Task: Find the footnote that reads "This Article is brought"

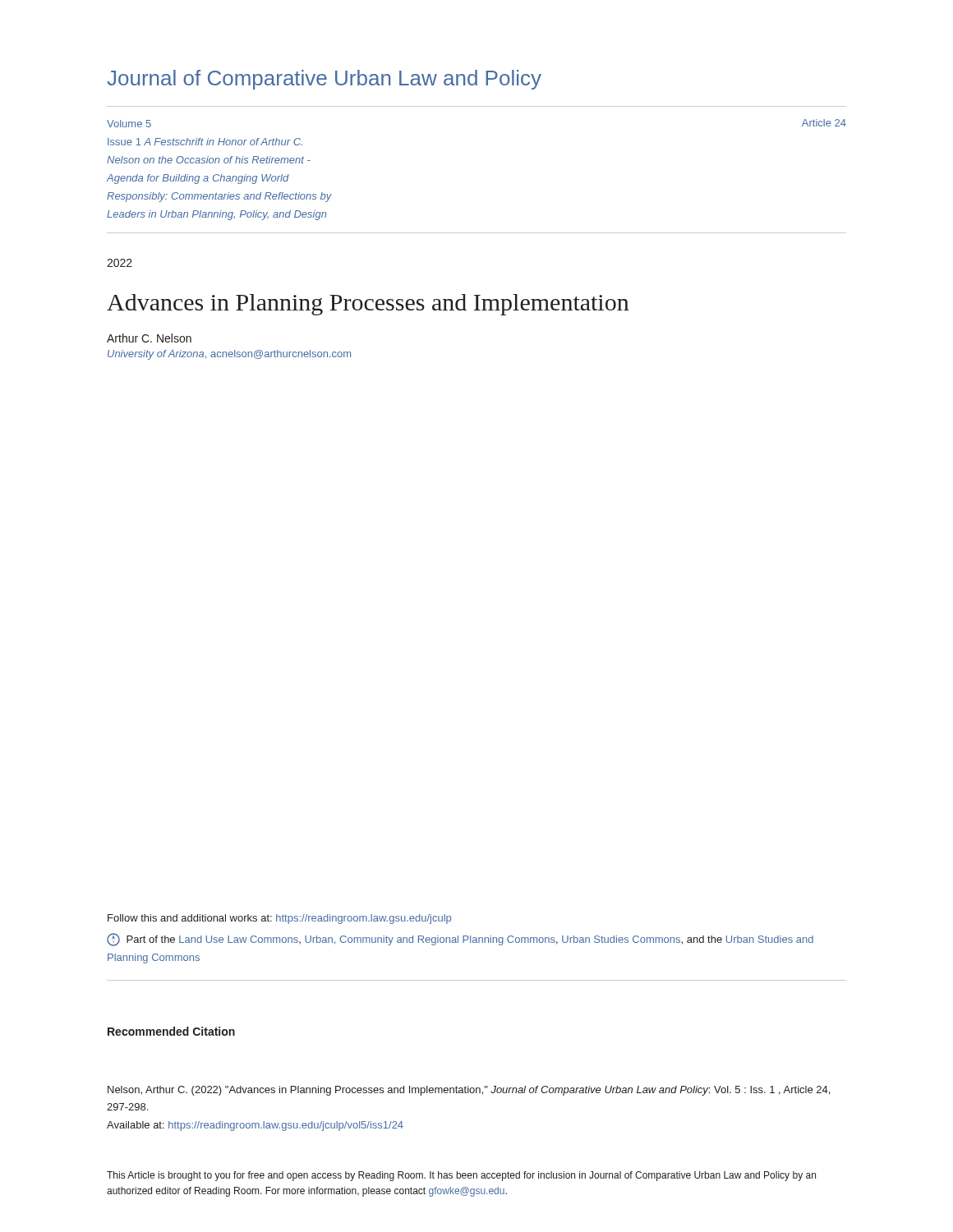Action: pos(462,1183)
